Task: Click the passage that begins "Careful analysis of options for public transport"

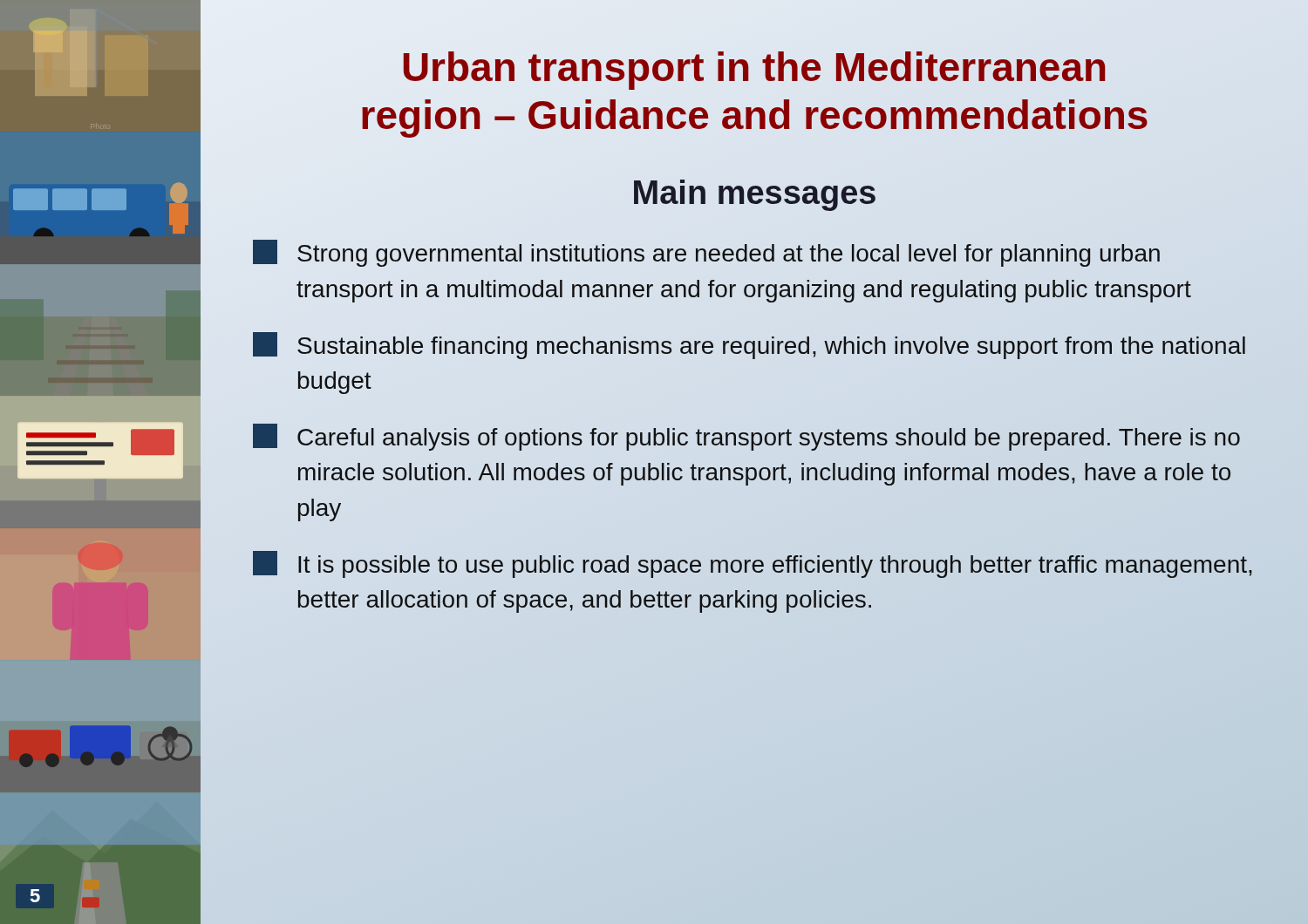Action: click(754, 473)
